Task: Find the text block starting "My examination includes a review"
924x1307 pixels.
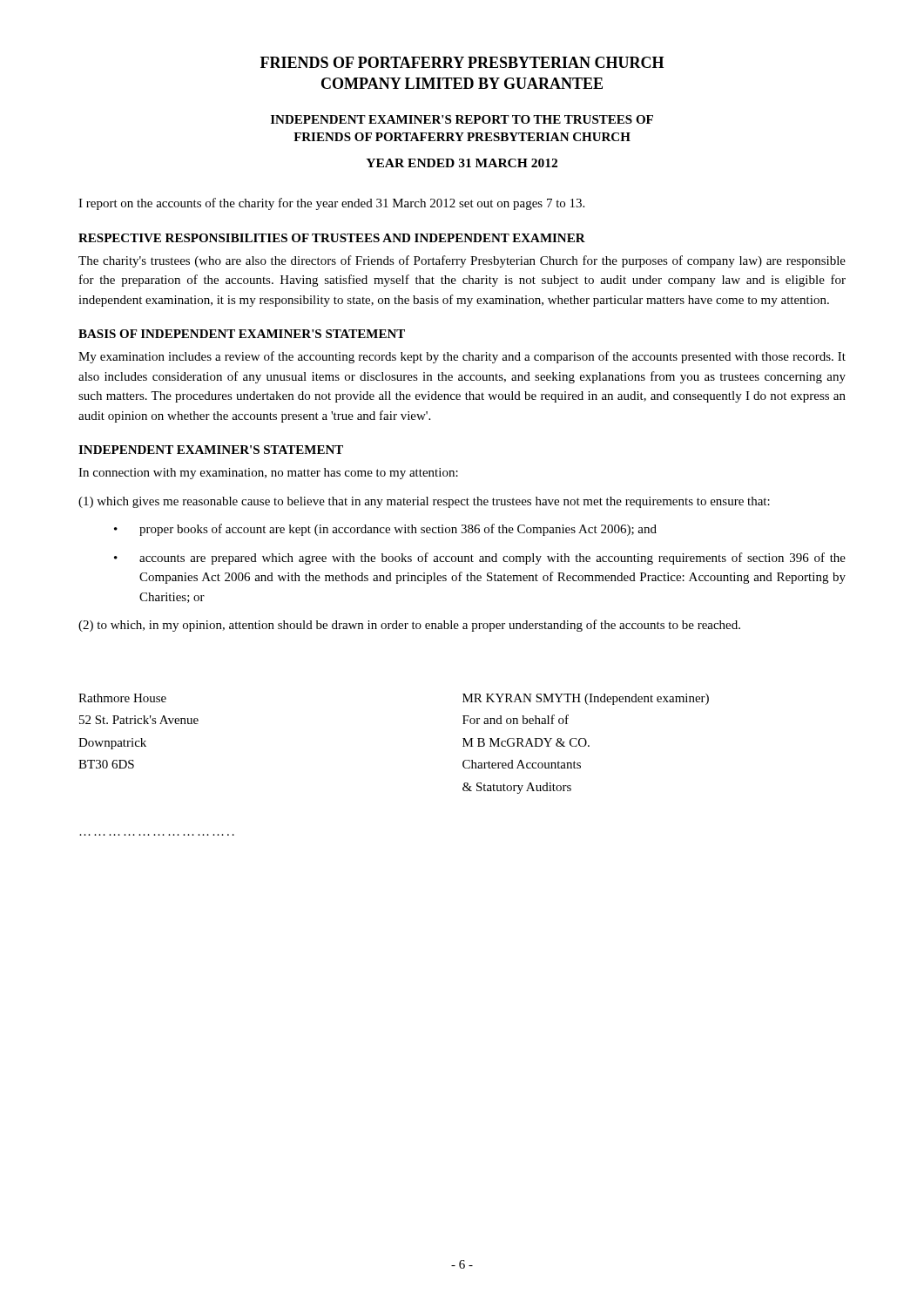Action: click(462, 386)
